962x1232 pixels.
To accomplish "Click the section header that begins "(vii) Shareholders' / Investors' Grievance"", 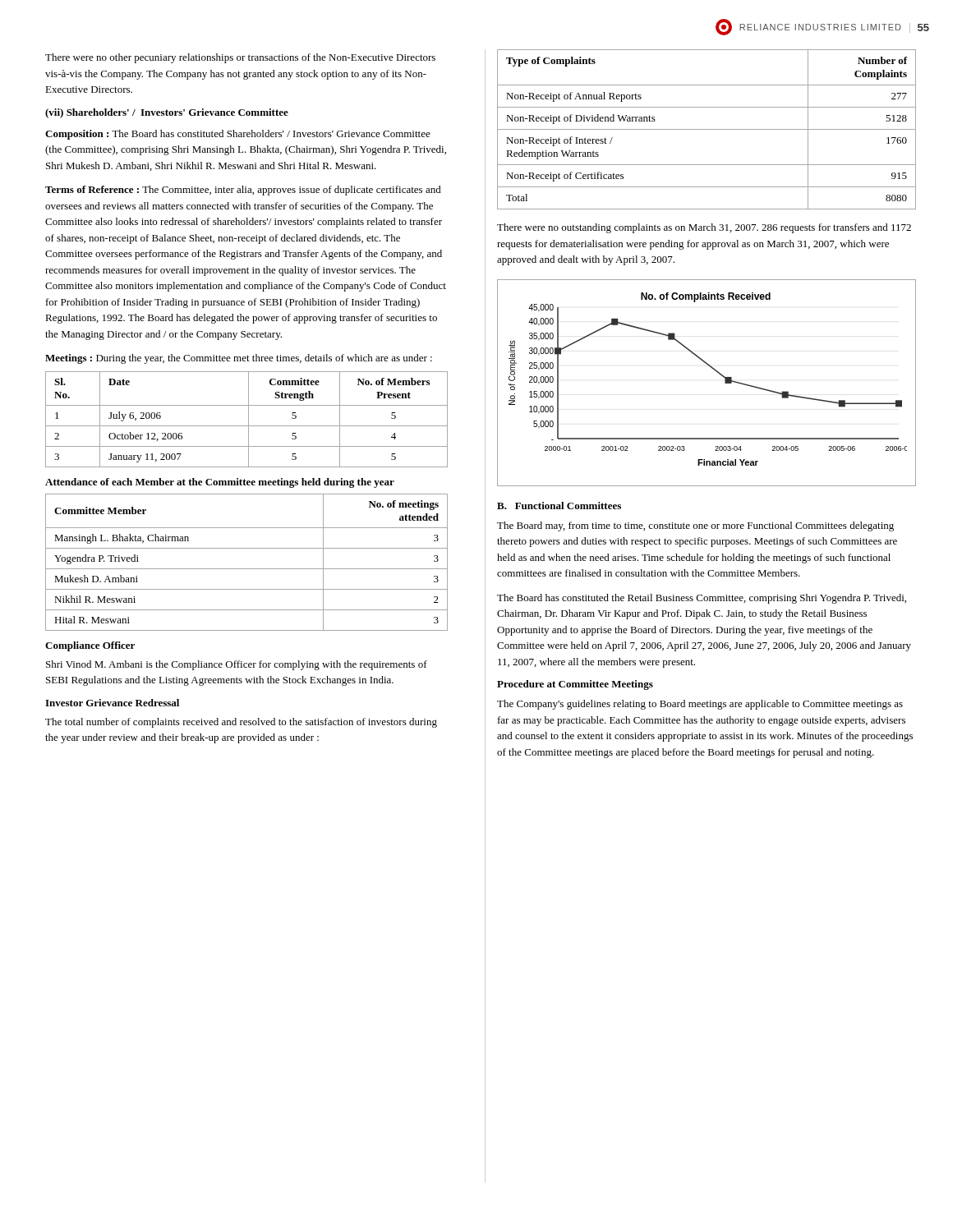I will [x=167, y=112].
